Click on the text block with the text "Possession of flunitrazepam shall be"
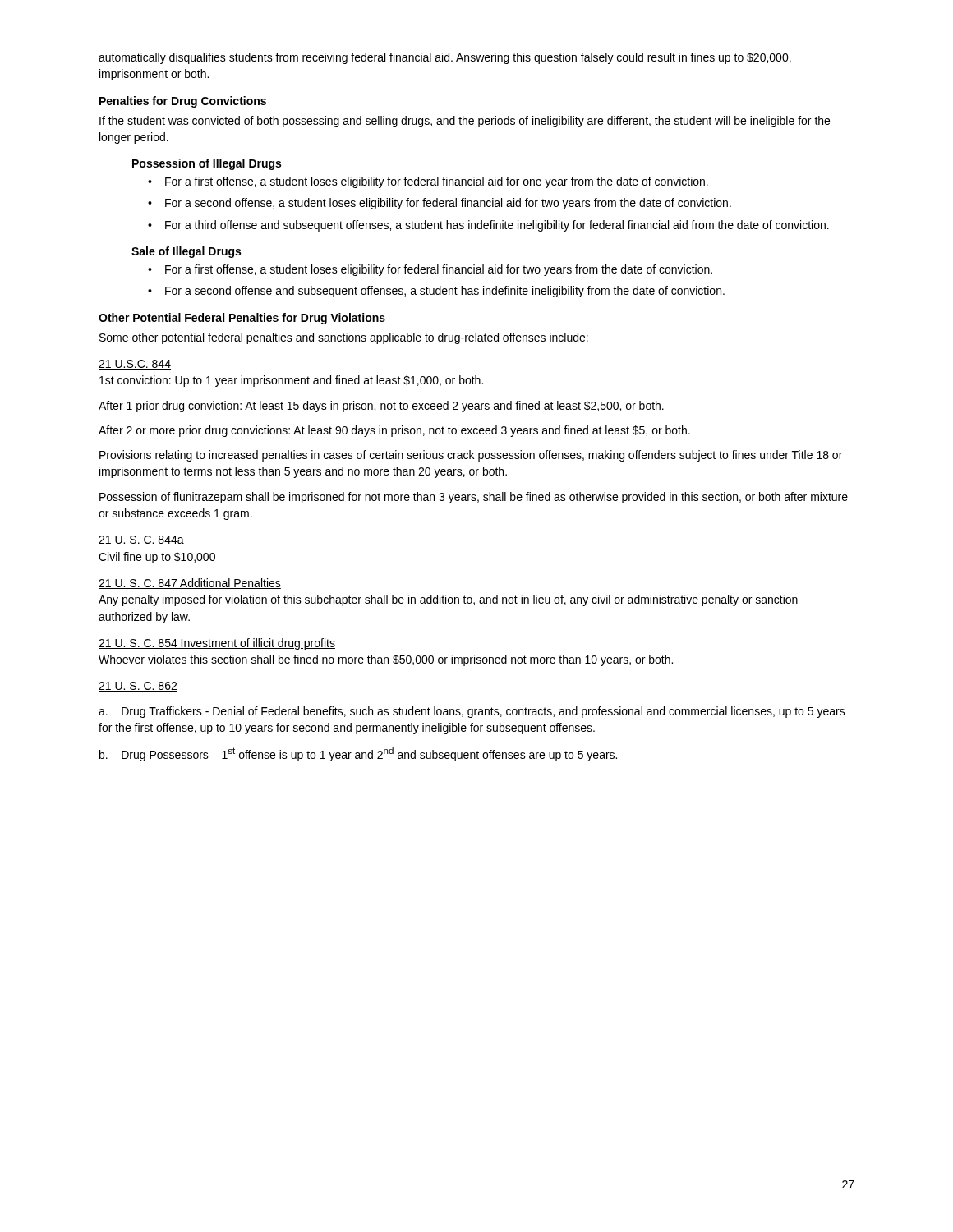Image resolution: width=953 pixels, height=1232 pixels. coord(473,505)
